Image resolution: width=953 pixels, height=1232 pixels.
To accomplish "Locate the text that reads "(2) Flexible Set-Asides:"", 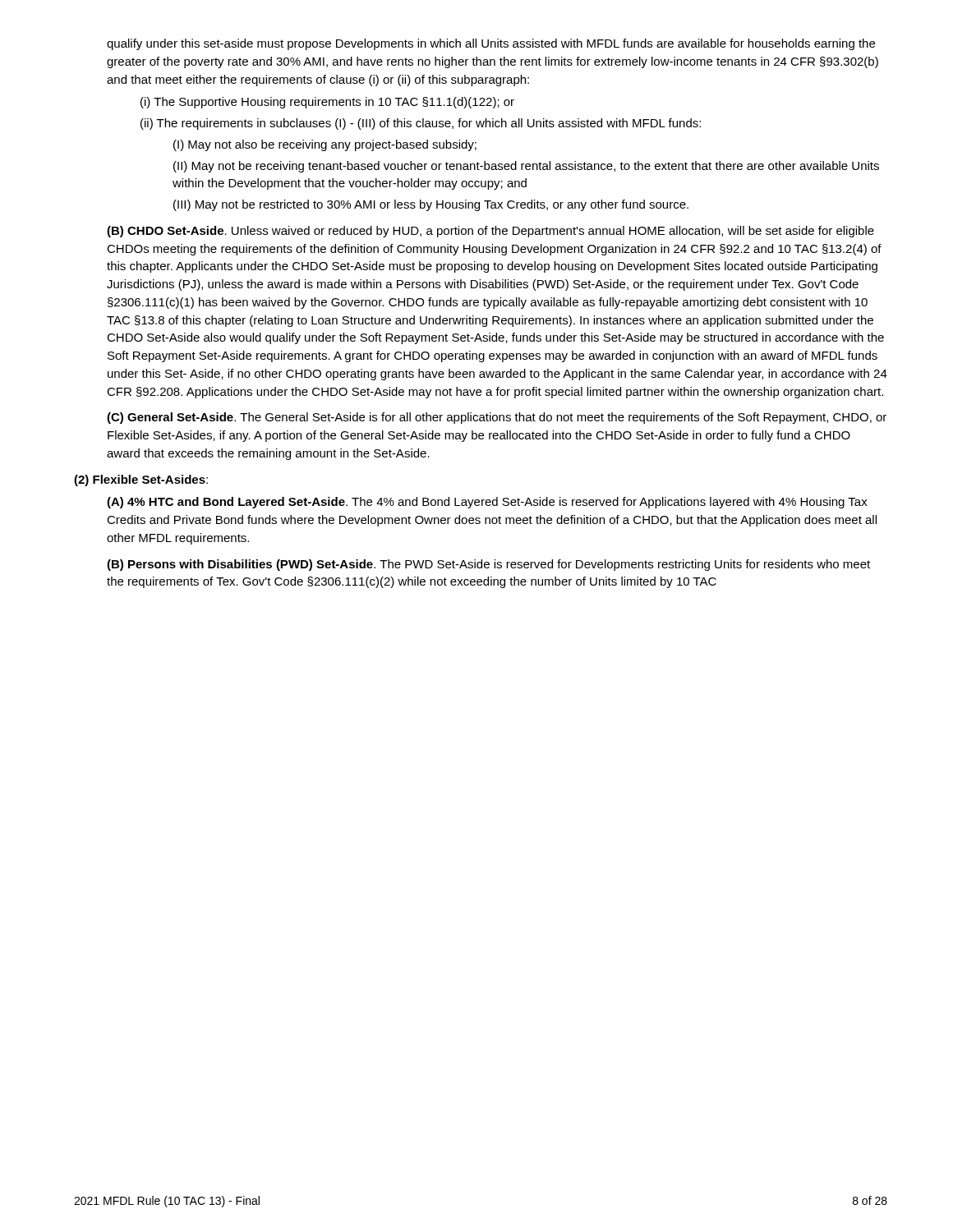I will pos(141,479).
